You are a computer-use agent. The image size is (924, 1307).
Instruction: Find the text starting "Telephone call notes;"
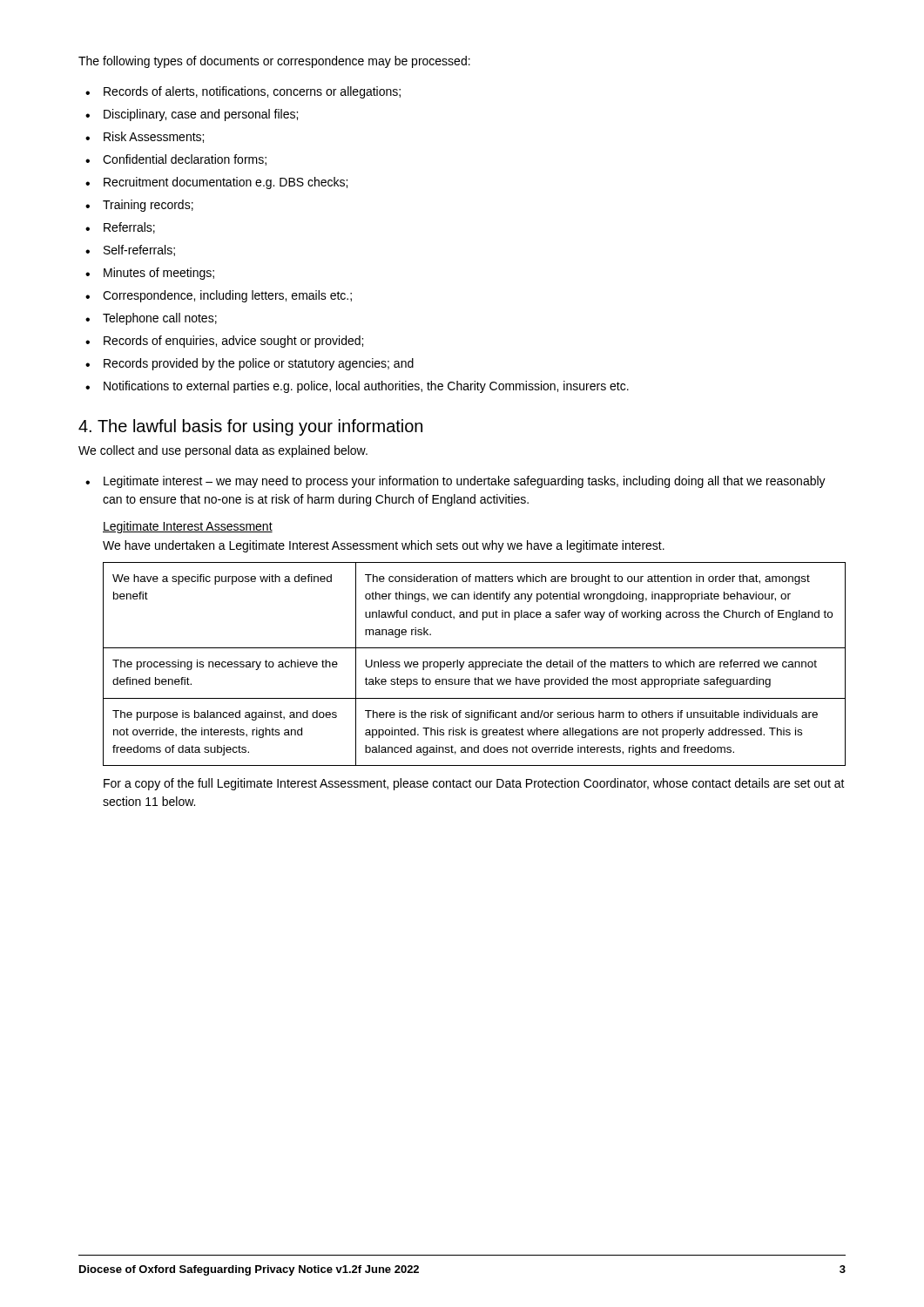(160, 318)
